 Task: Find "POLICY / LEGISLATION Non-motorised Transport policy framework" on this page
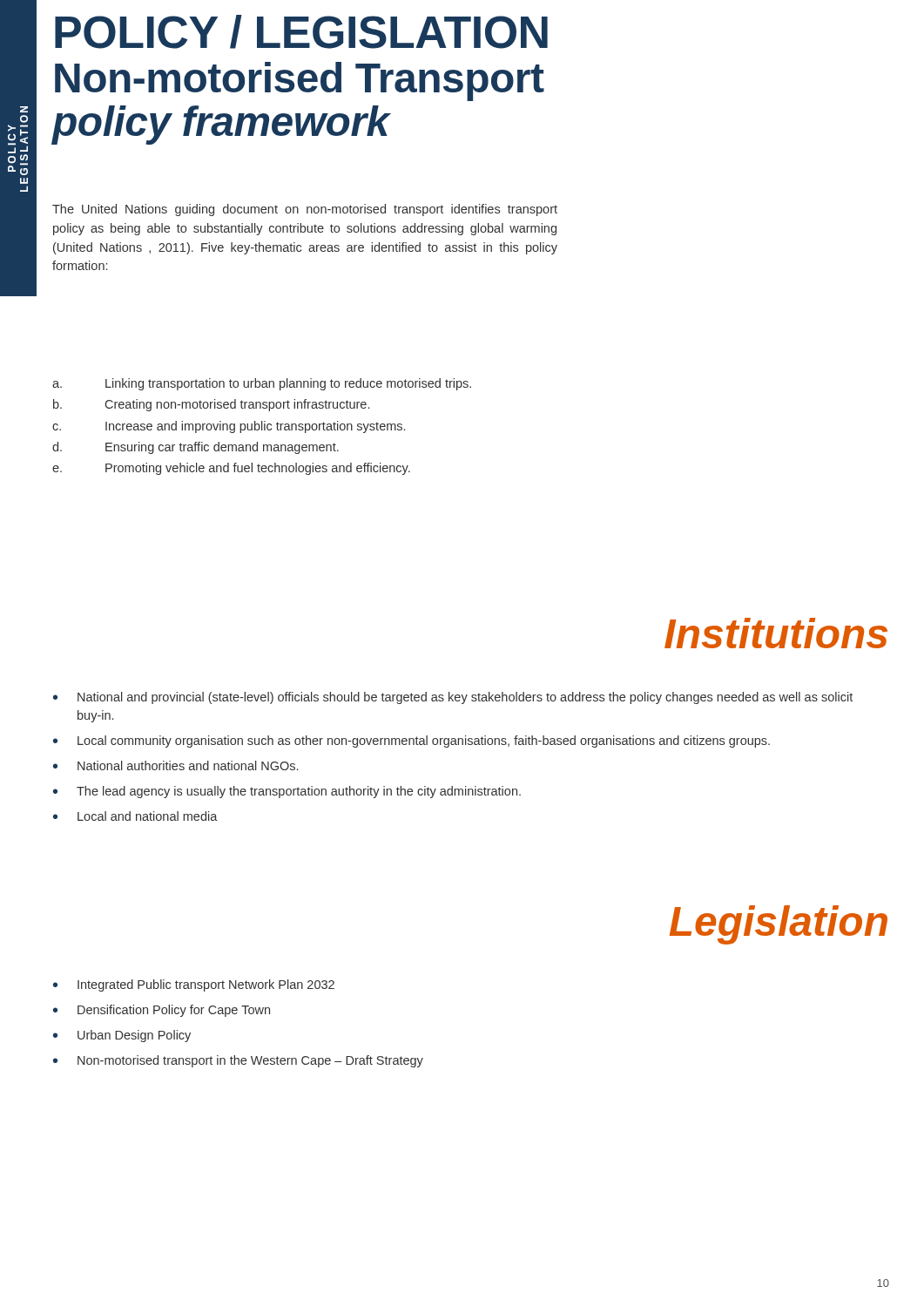[471, 76]
